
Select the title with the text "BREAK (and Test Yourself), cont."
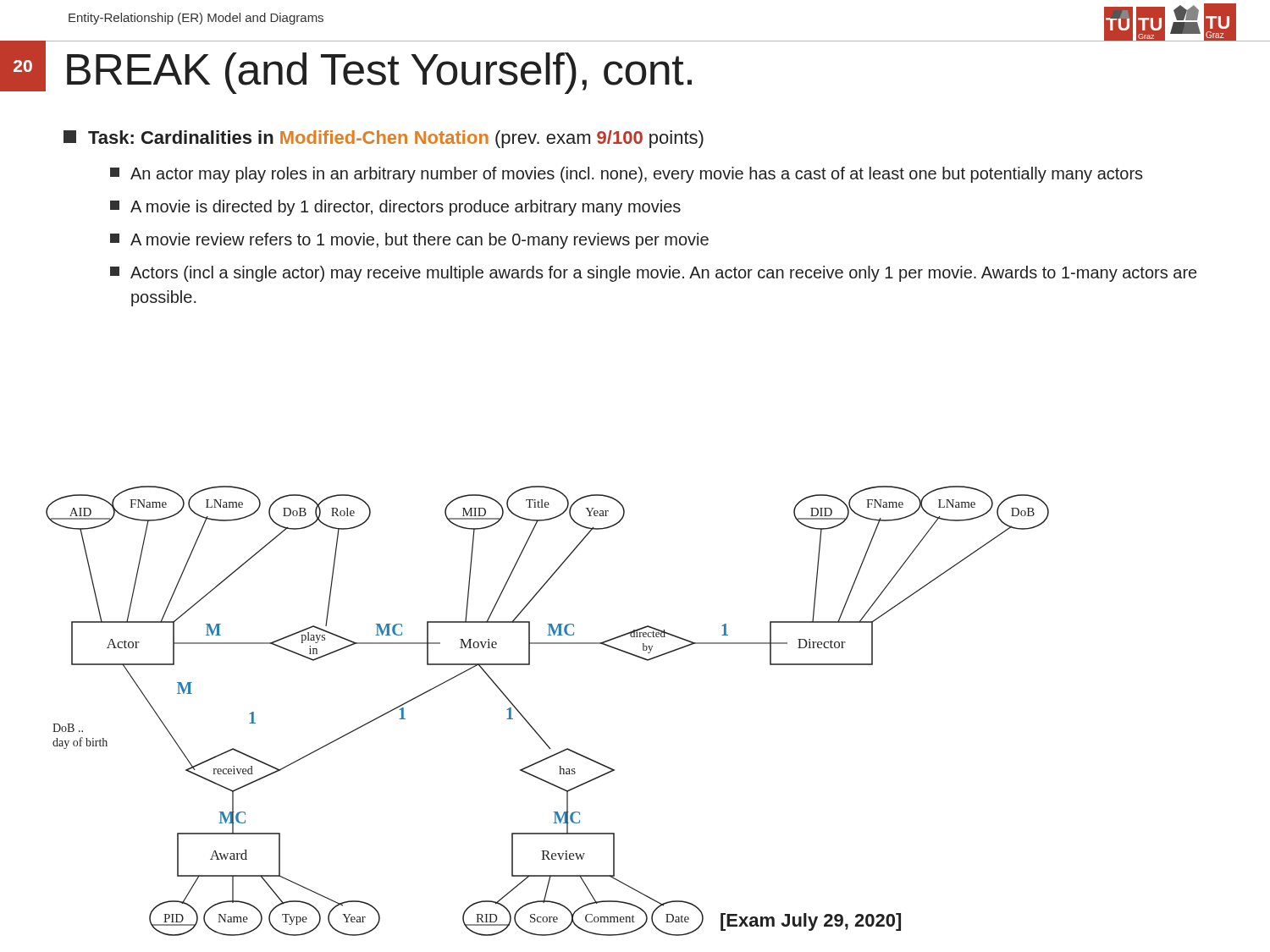click(x=379, y=69)
